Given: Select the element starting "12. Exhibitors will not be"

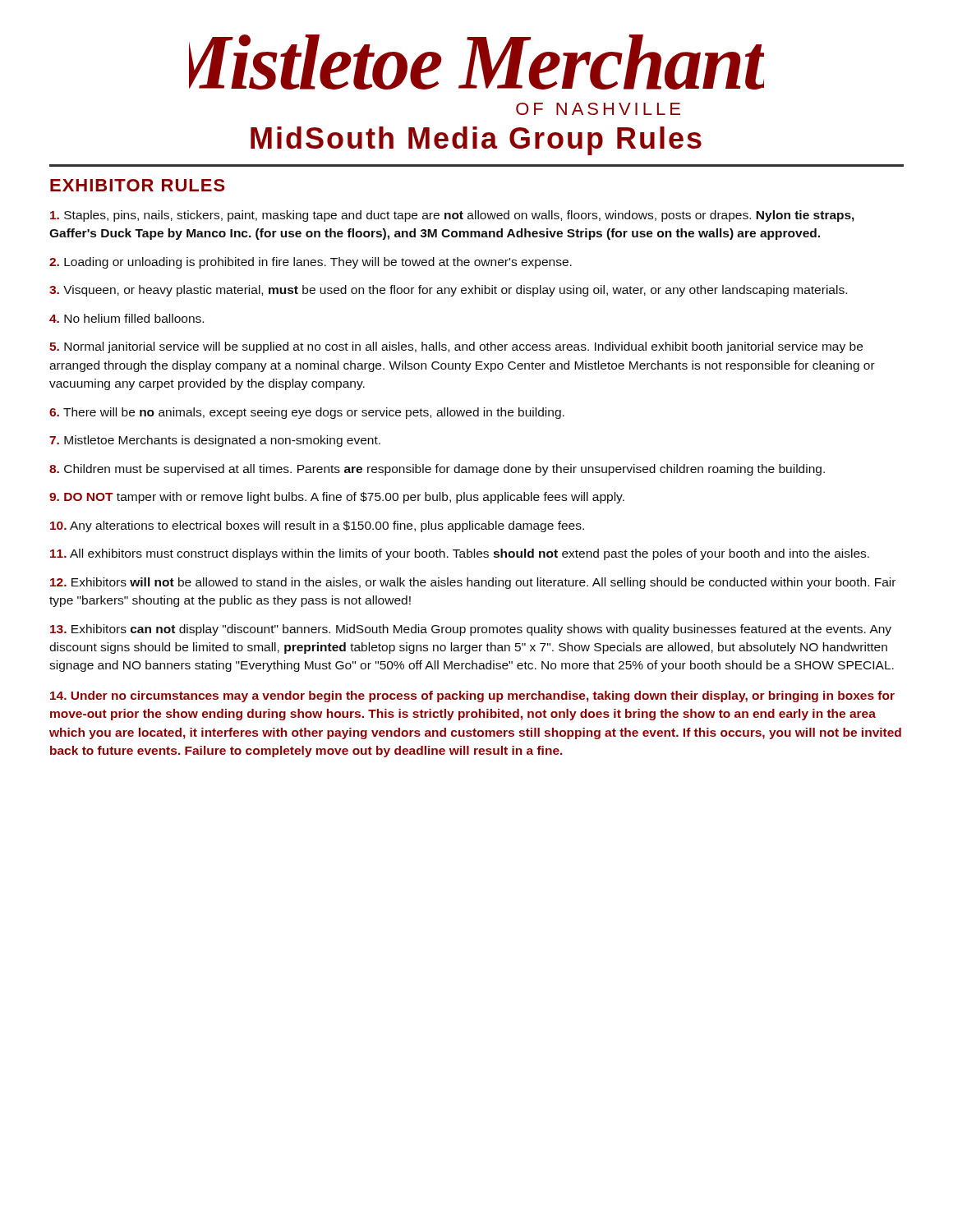Looking at the screenshot, I should (473, 591).
